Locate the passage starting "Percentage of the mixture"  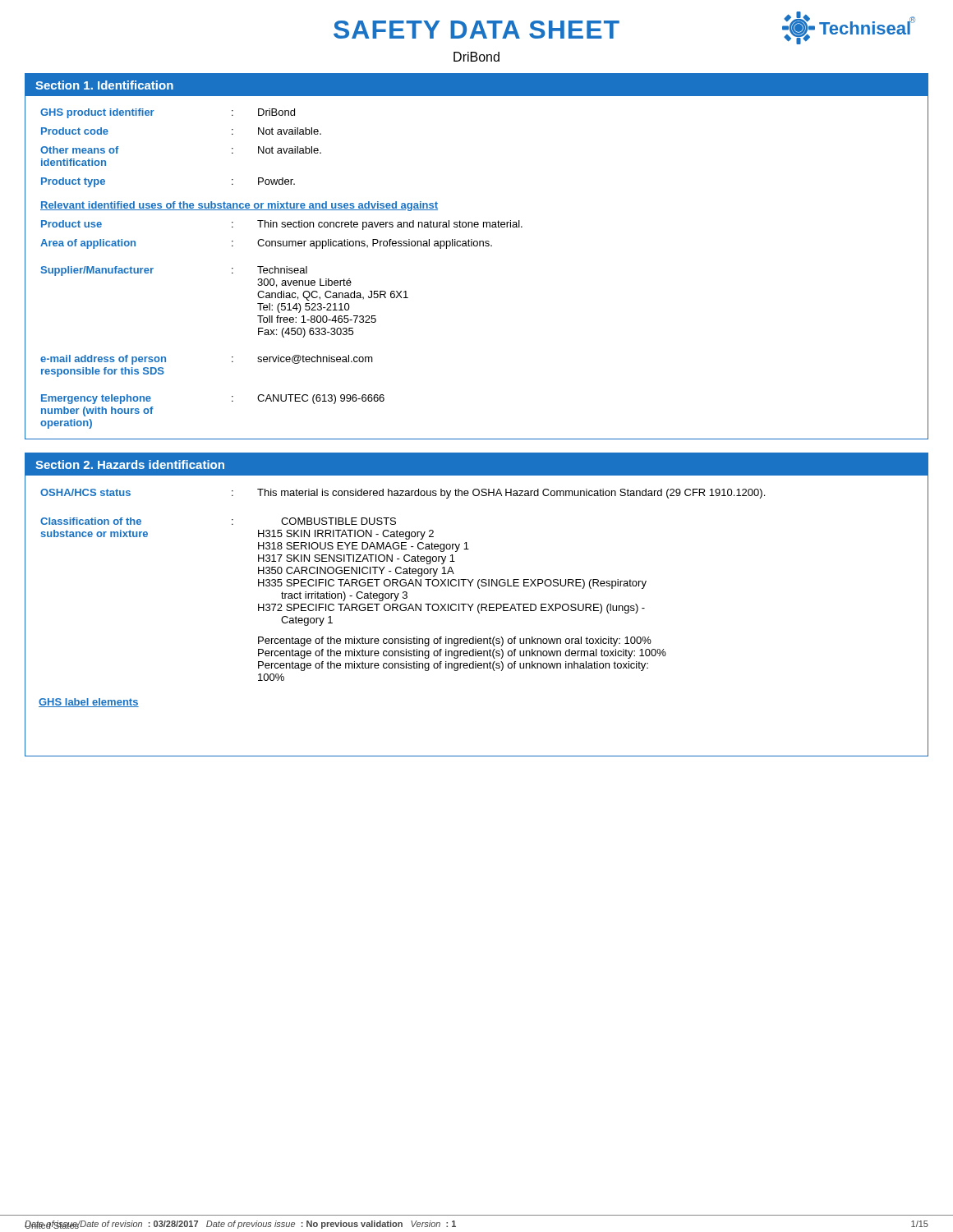[462, 659]
